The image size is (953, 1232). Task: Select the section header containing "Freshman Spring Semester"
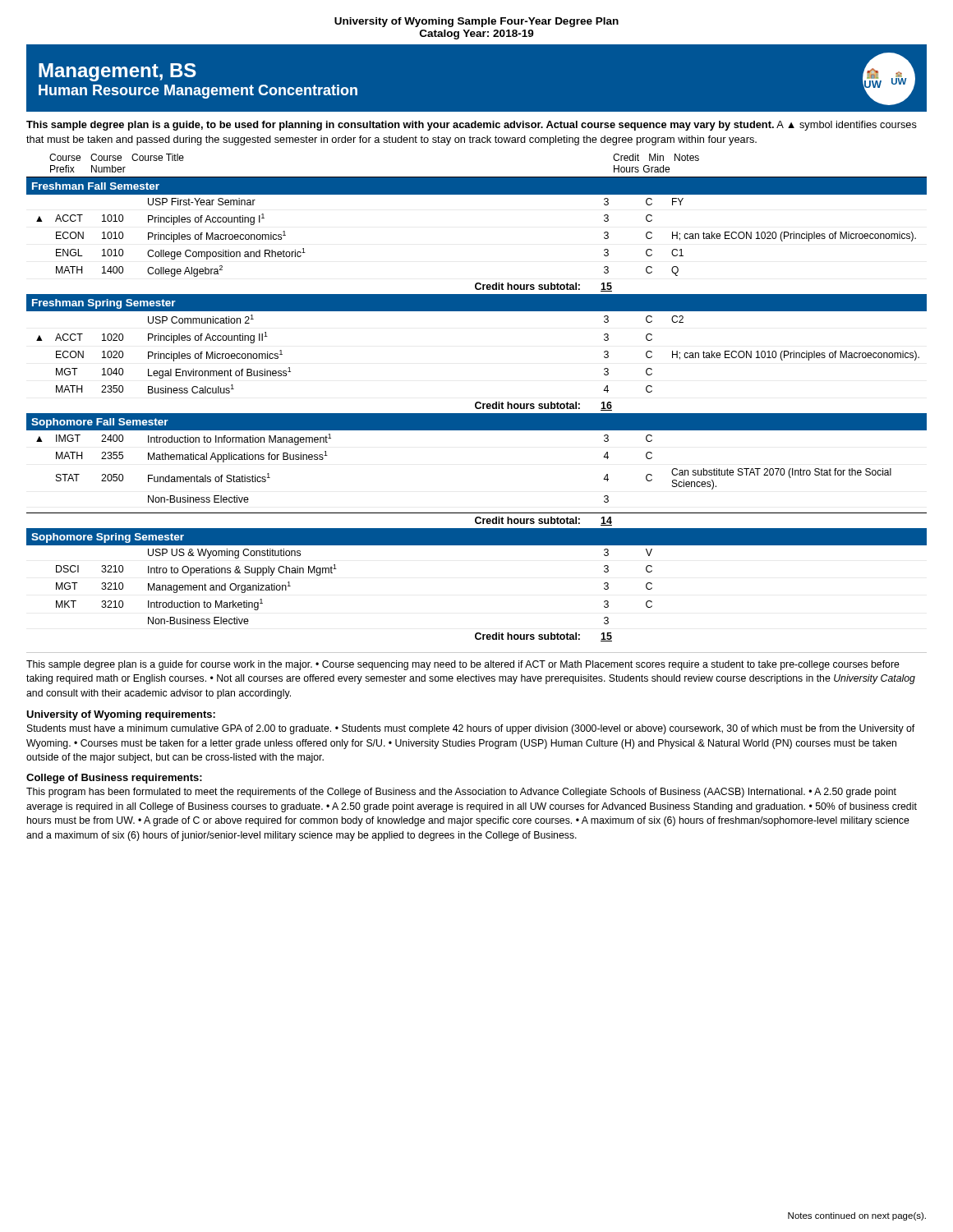(103, 303)
